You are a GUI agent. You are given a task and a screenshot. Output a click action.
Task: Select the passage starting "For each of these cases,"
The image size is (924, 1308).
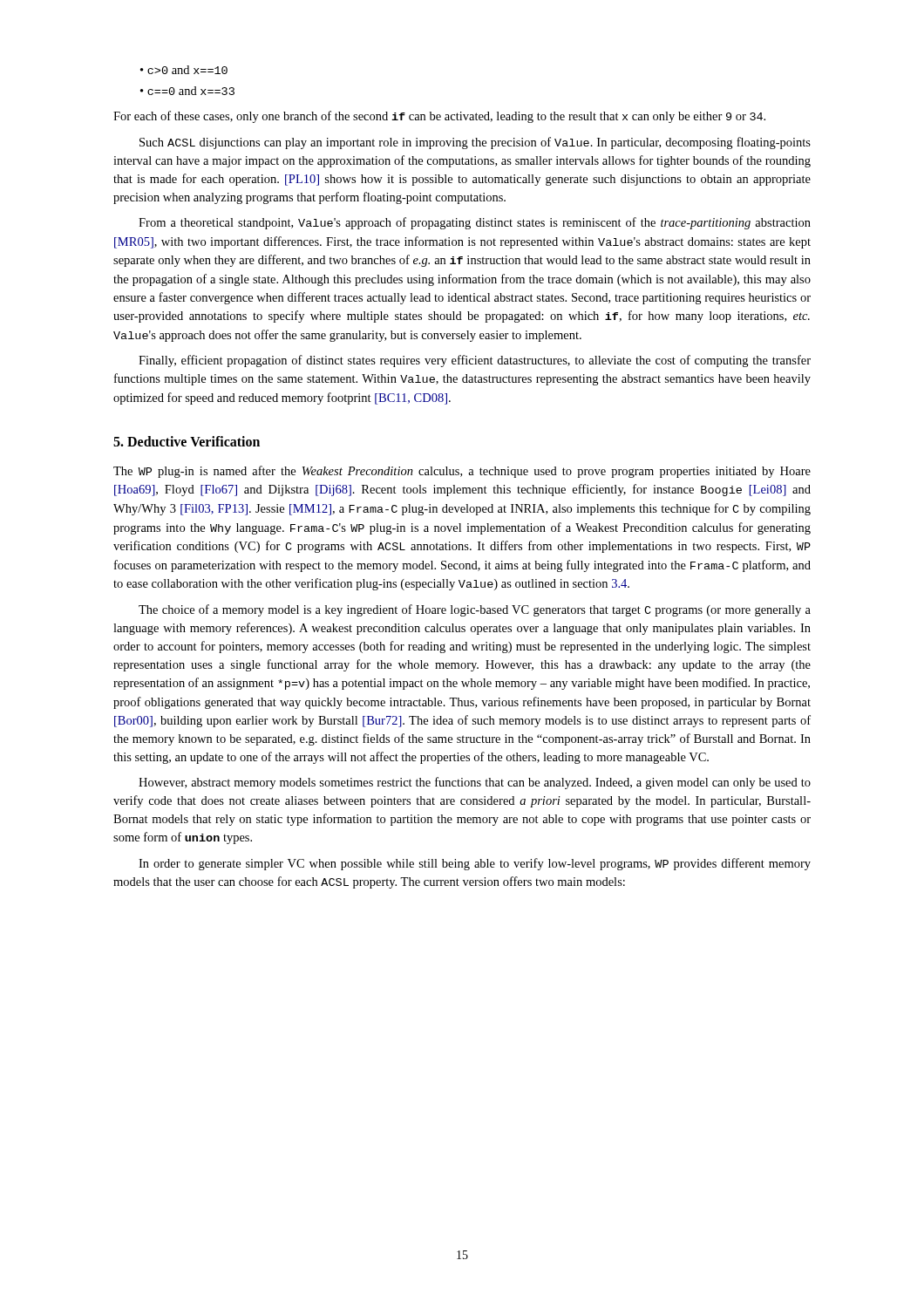[462, 117]
